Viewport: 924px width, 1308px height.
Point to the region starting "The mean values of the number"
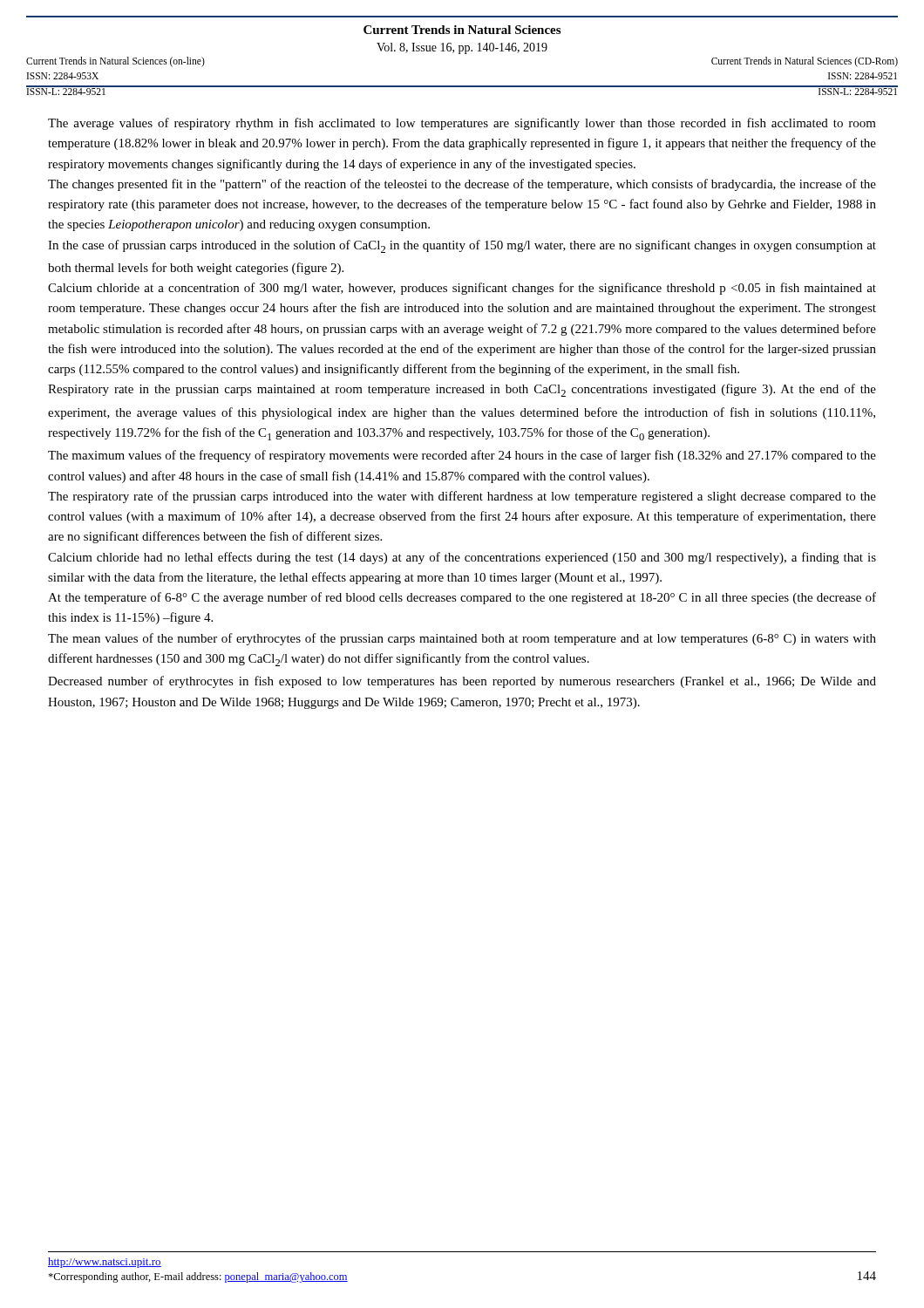click(x=462, y=650)
